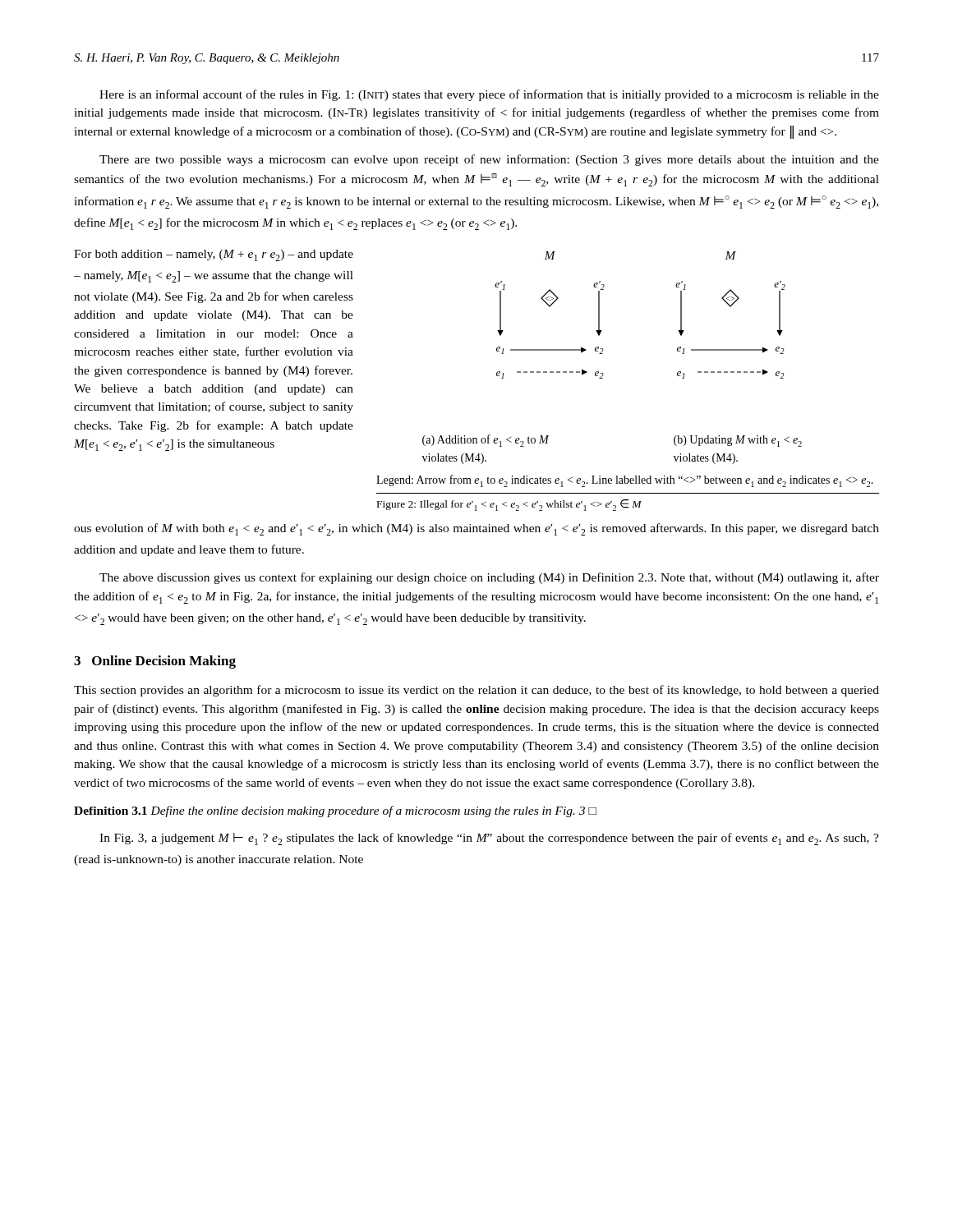Find the illustration
The image size is (953, 1232).
[628, 379]
